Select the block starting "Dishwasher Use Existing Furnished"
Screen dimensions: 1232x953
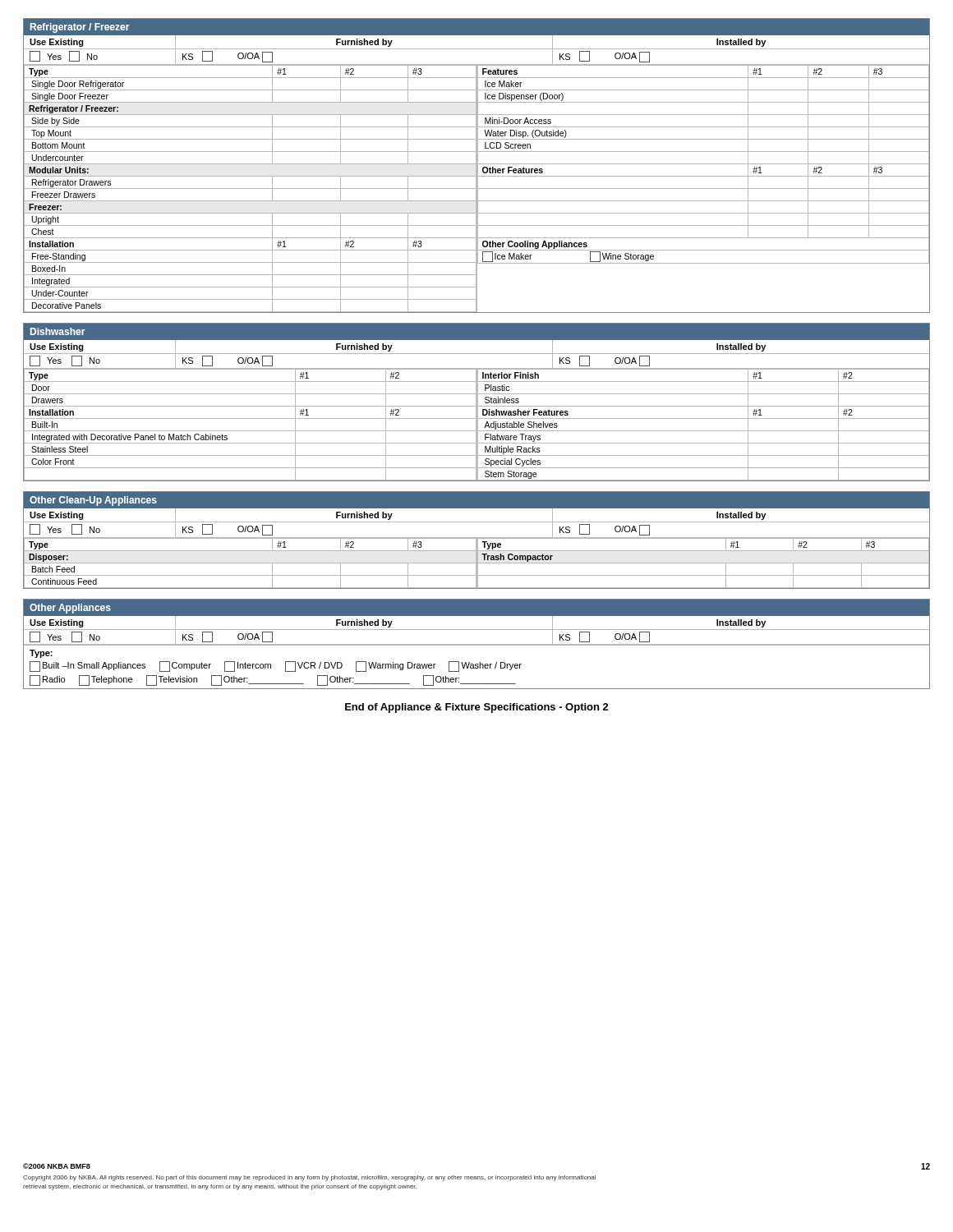click(476, 402)
